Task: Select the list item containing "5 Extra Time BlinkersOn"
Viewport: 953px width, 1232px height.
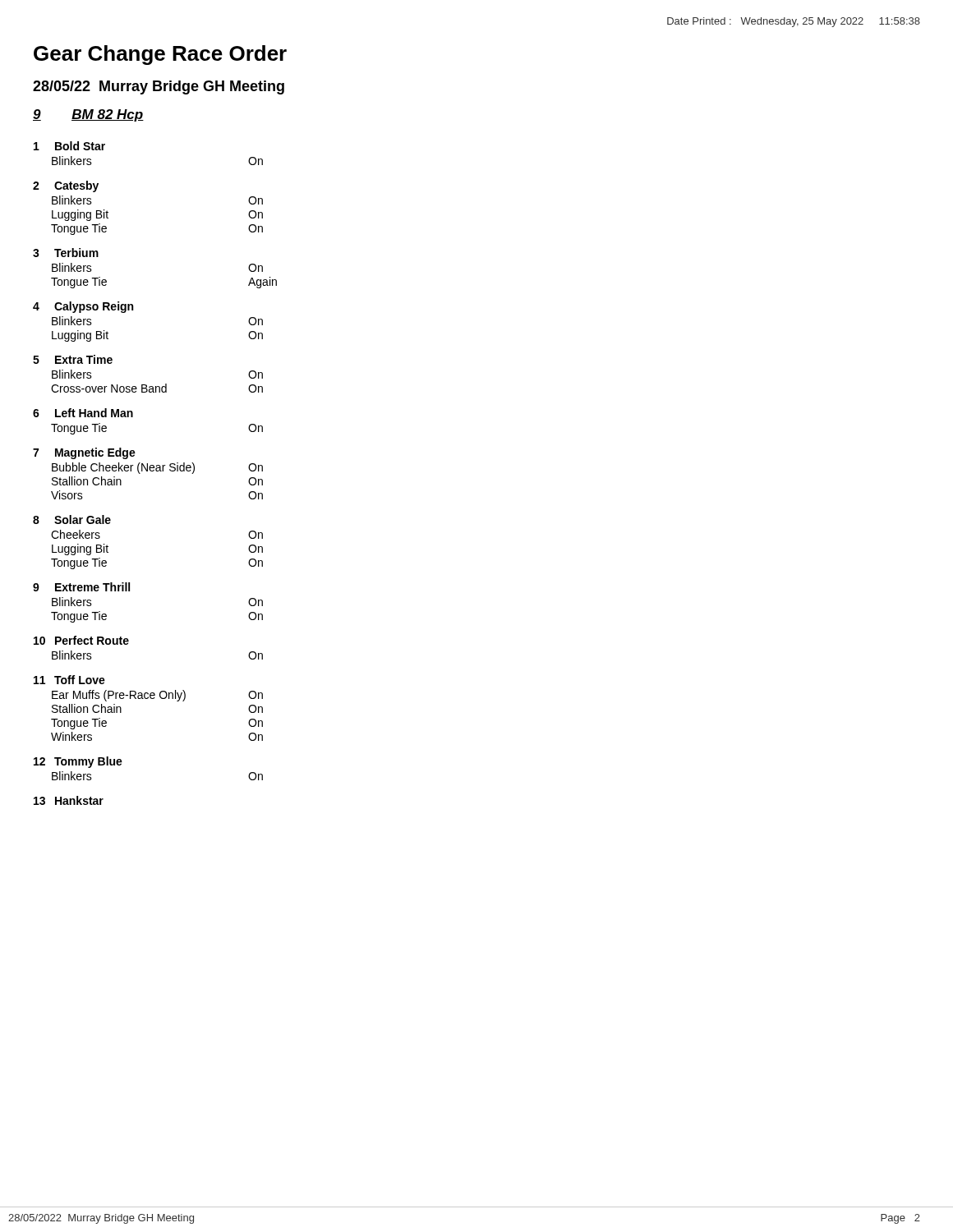Action: click(x=238, y=374)
